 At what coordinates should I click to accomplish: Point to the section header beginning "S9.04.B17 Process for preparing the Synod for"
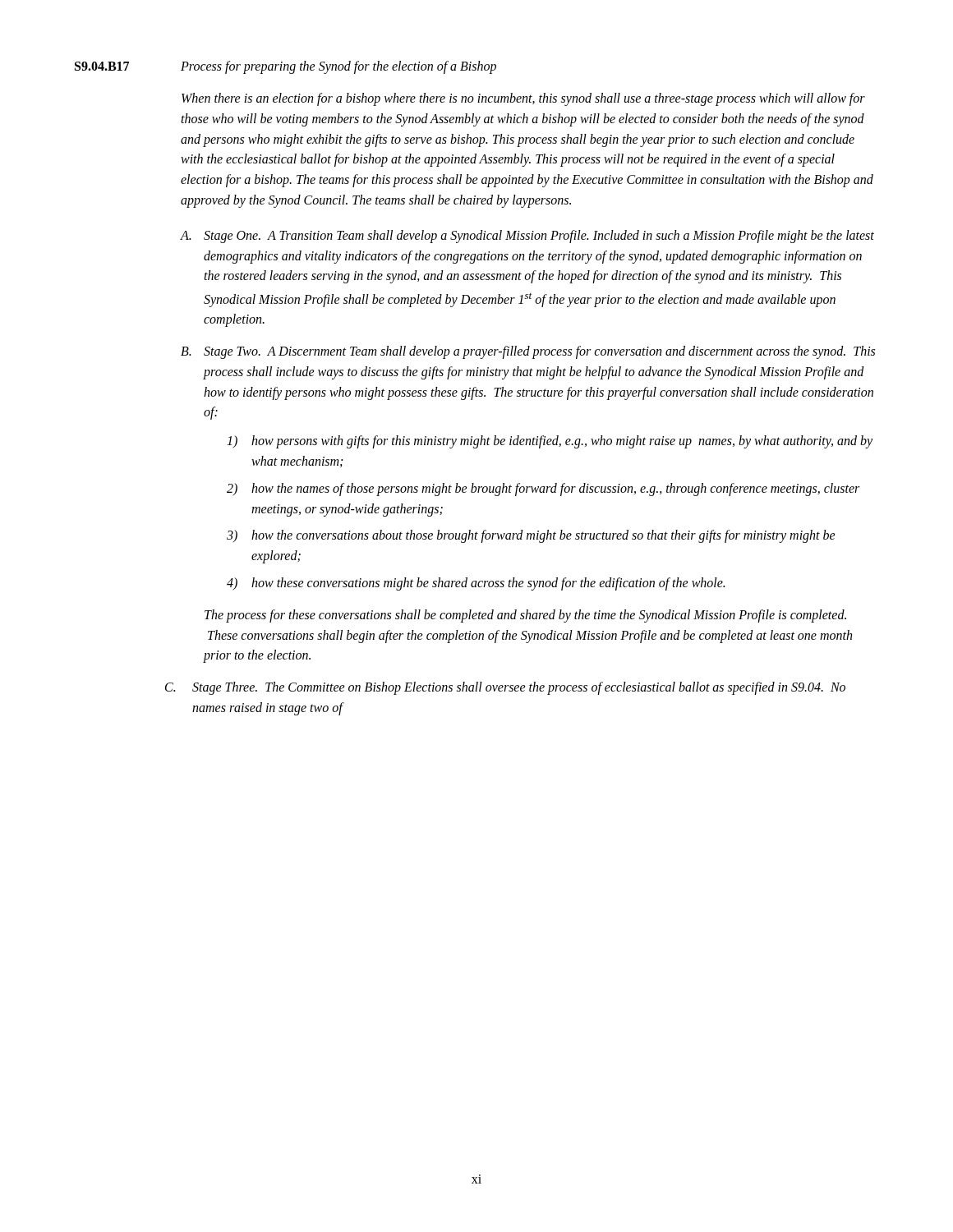pyautogui.click(x=285, y=67)
